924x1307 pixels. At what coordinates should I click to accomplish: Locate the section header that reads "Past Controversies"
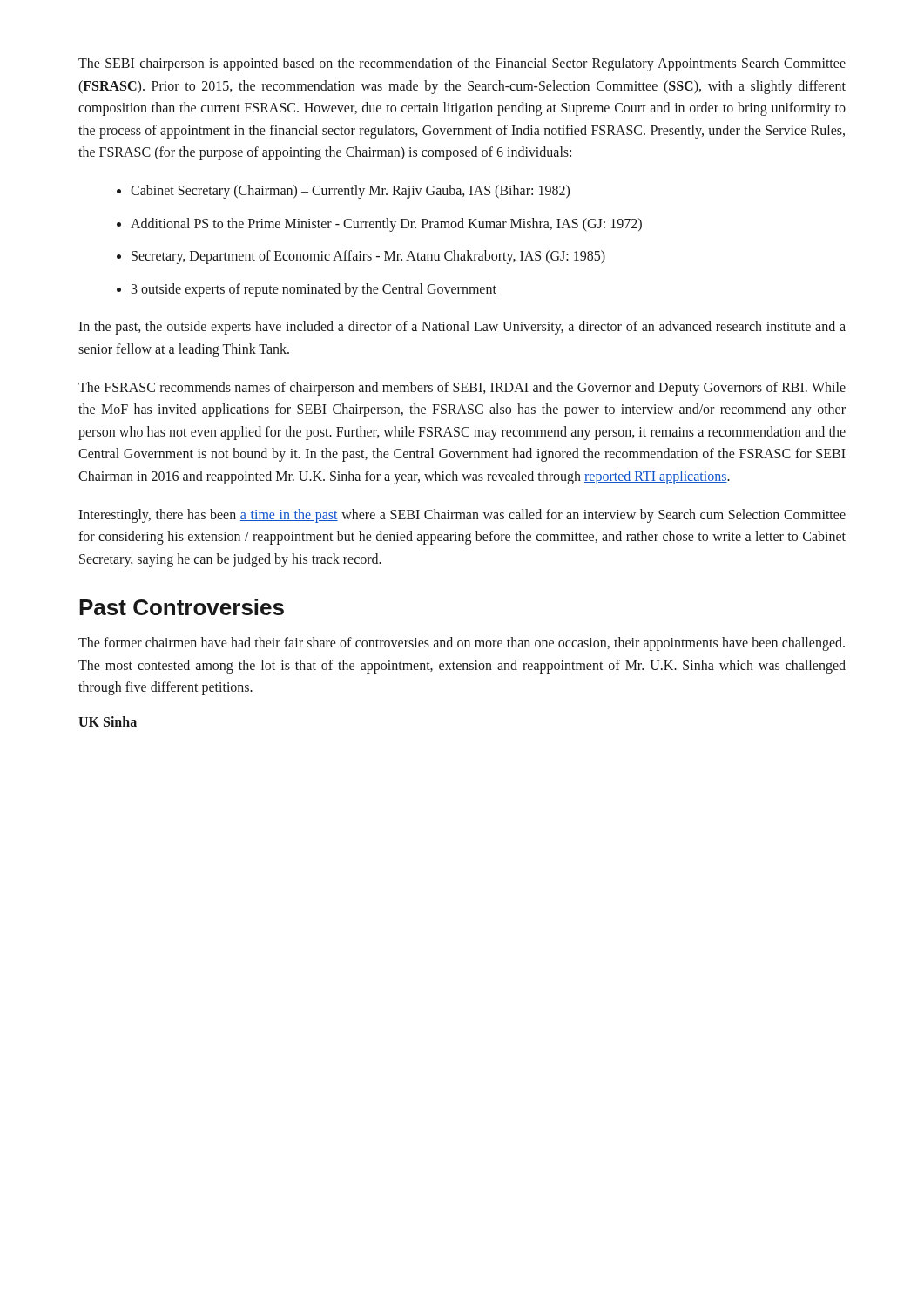(182, 608)
